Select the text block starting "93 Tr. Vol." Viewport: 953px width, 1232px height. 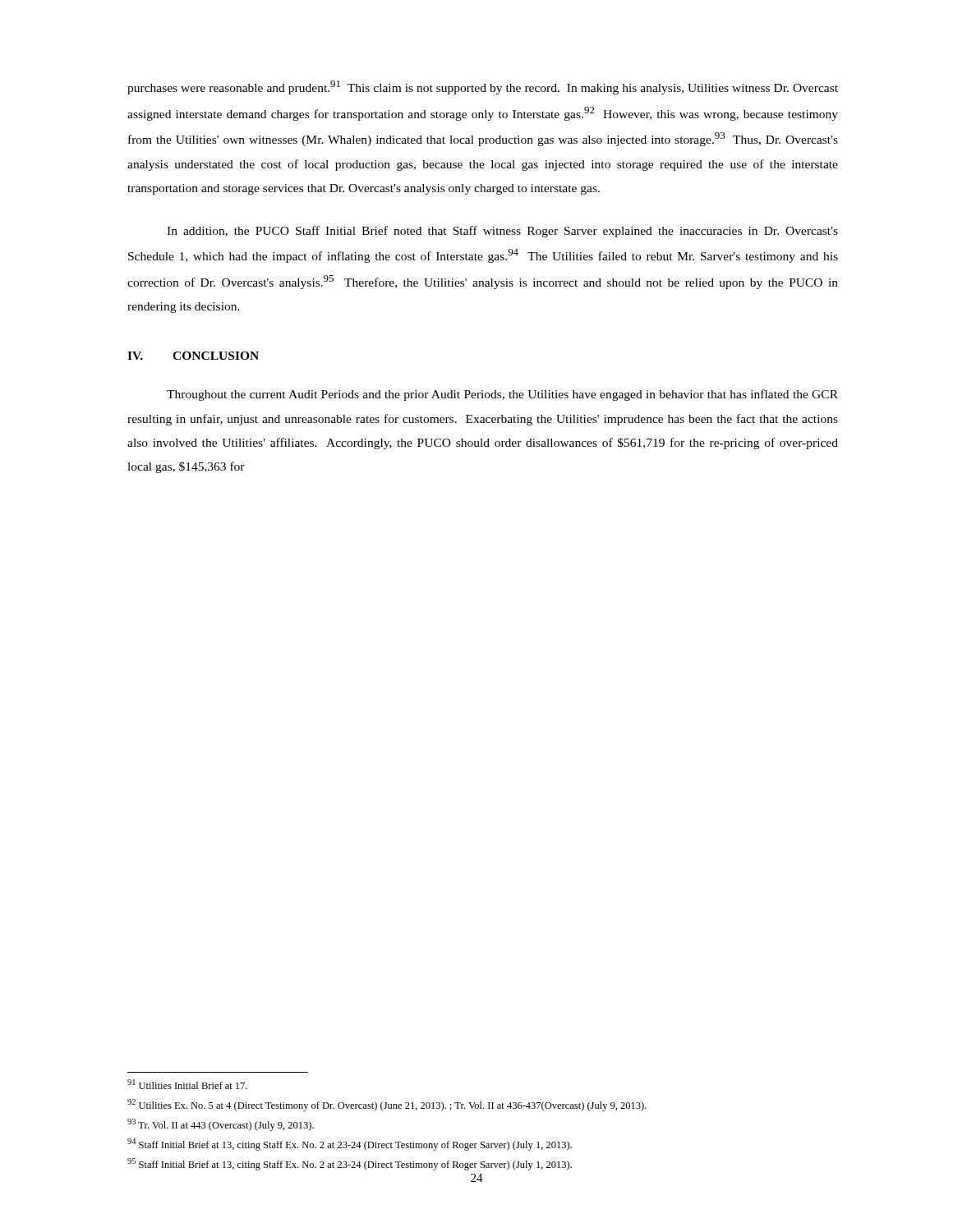(x=221, y=1124)
